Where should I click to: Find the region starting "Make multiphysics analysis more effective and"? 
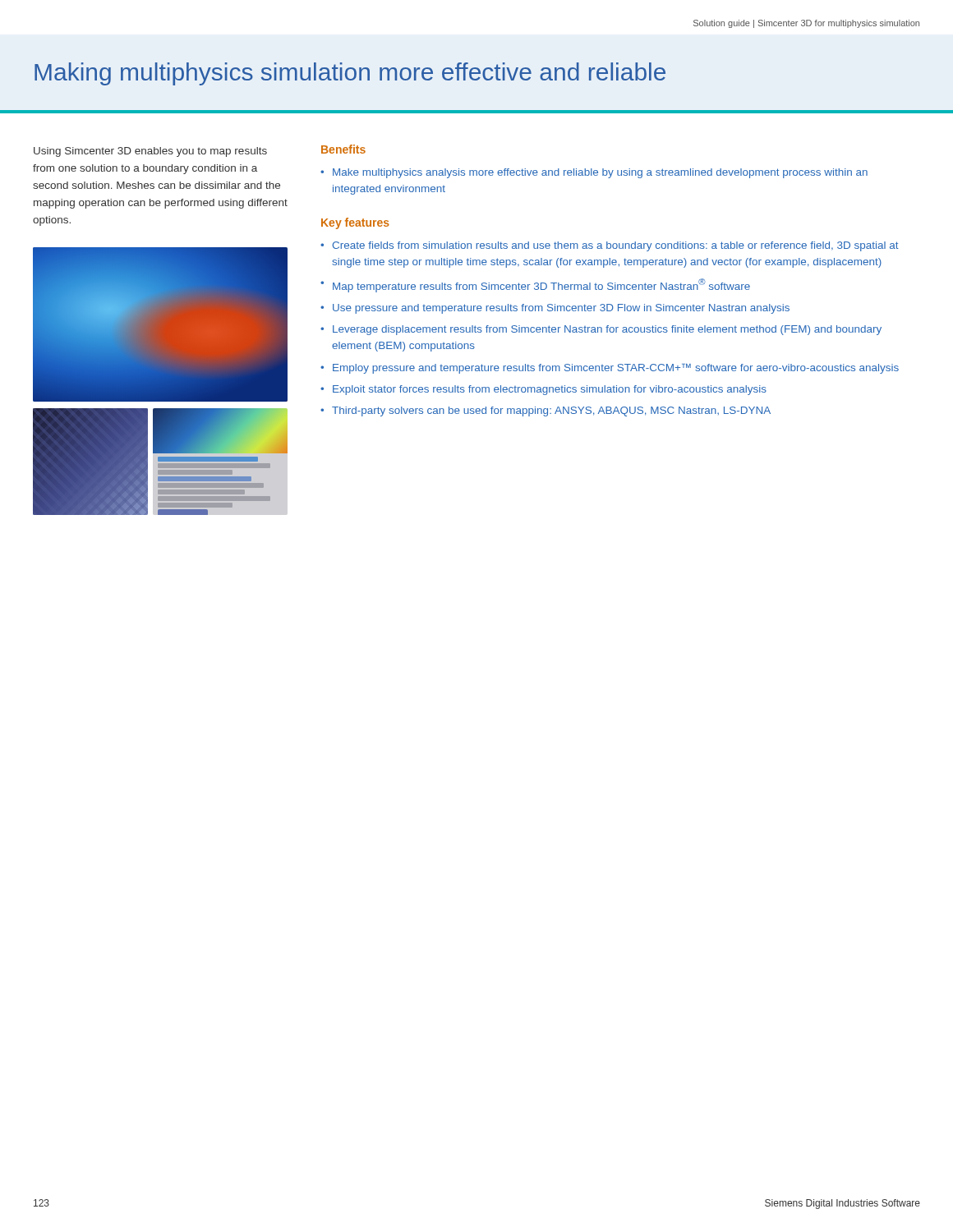tap(620, 181)
